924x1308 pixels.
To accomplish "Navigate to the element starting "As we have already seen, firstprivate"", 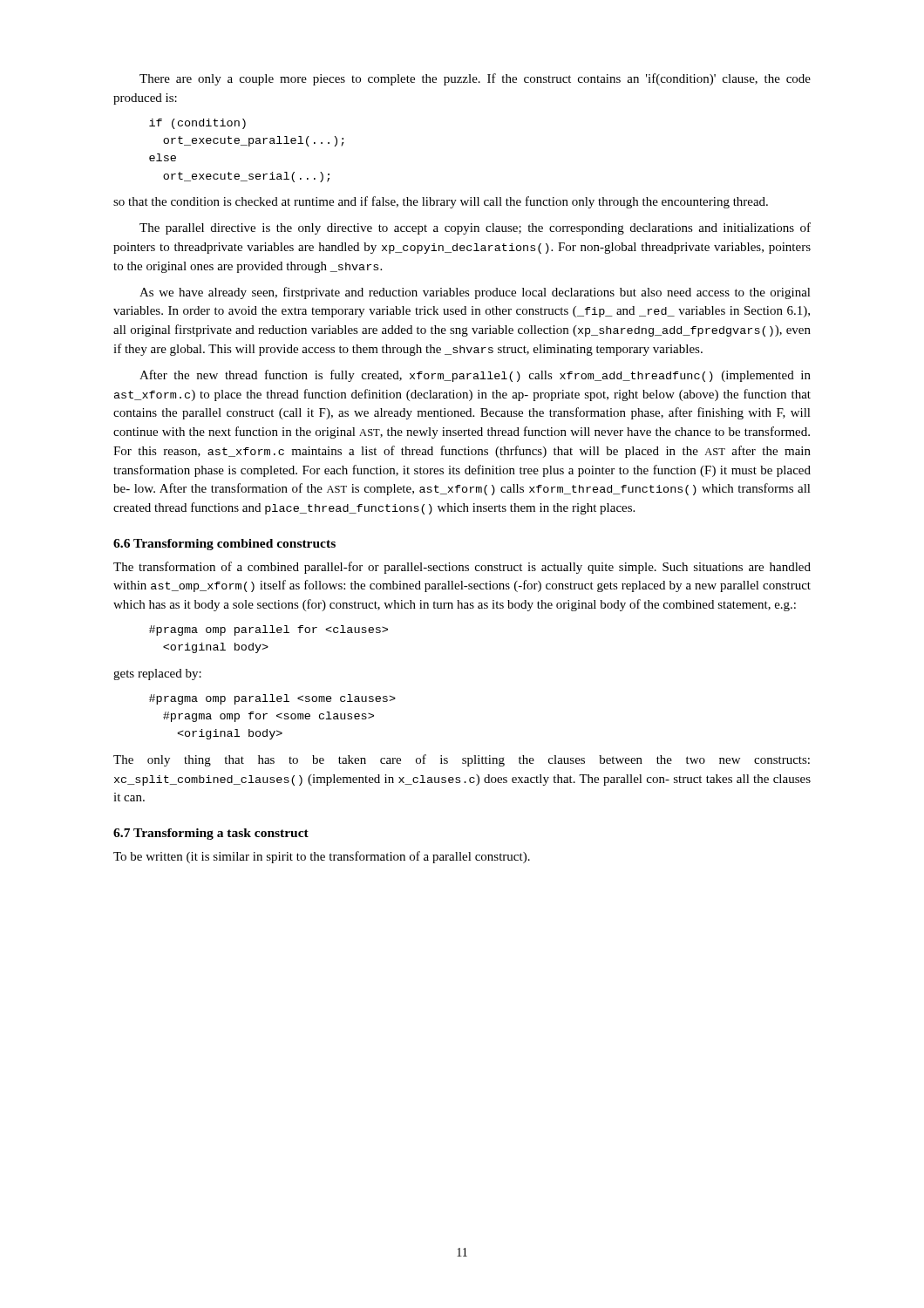I will pos(462,321).
